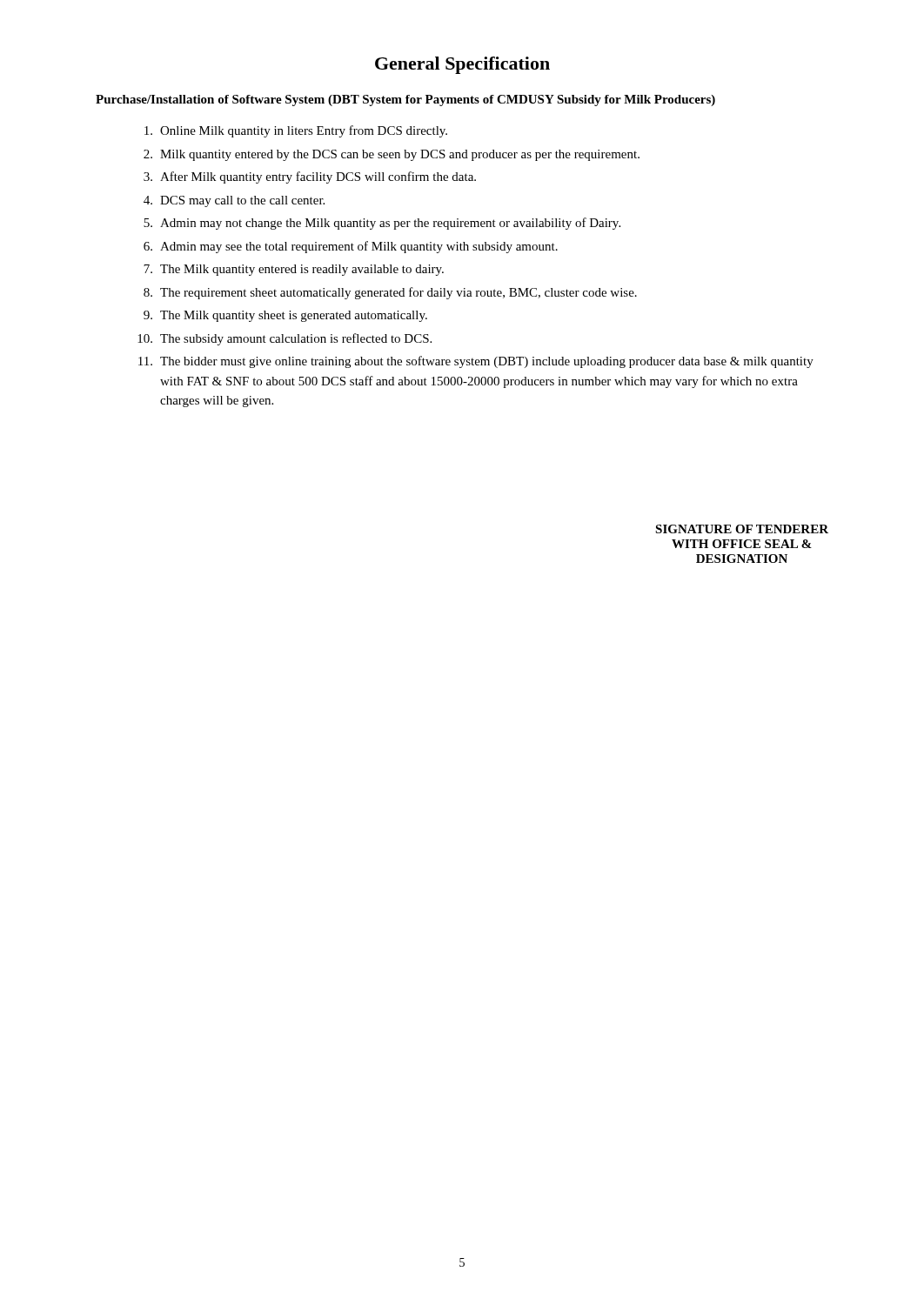Viewport: 924px width, 1305px height.
Task: Find the passage starting "4. DCS may call to the call center."
Action: point(234,201)
